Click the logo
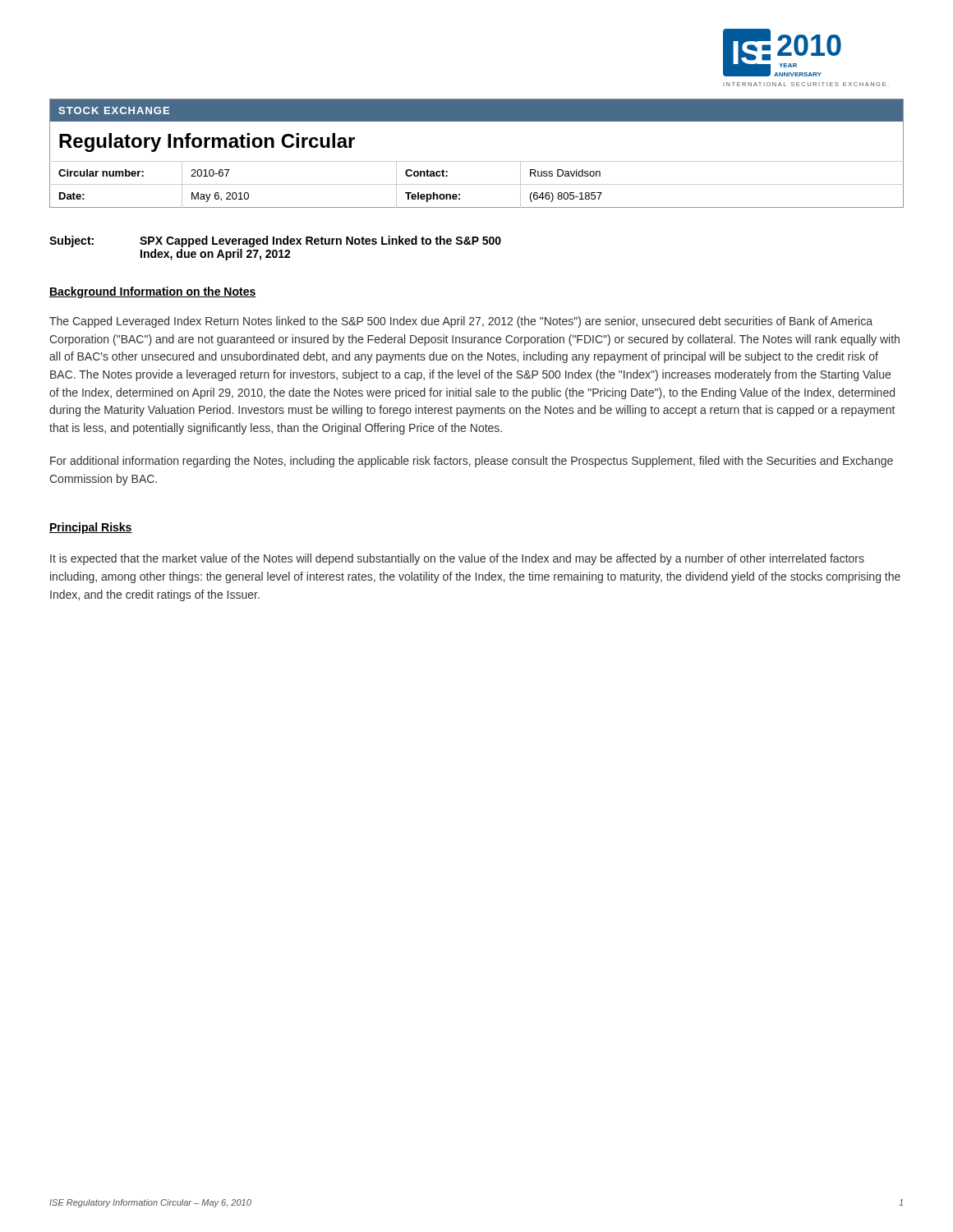Image resolution: width=953 pixels, height=1232 pixels. point(813,55)
